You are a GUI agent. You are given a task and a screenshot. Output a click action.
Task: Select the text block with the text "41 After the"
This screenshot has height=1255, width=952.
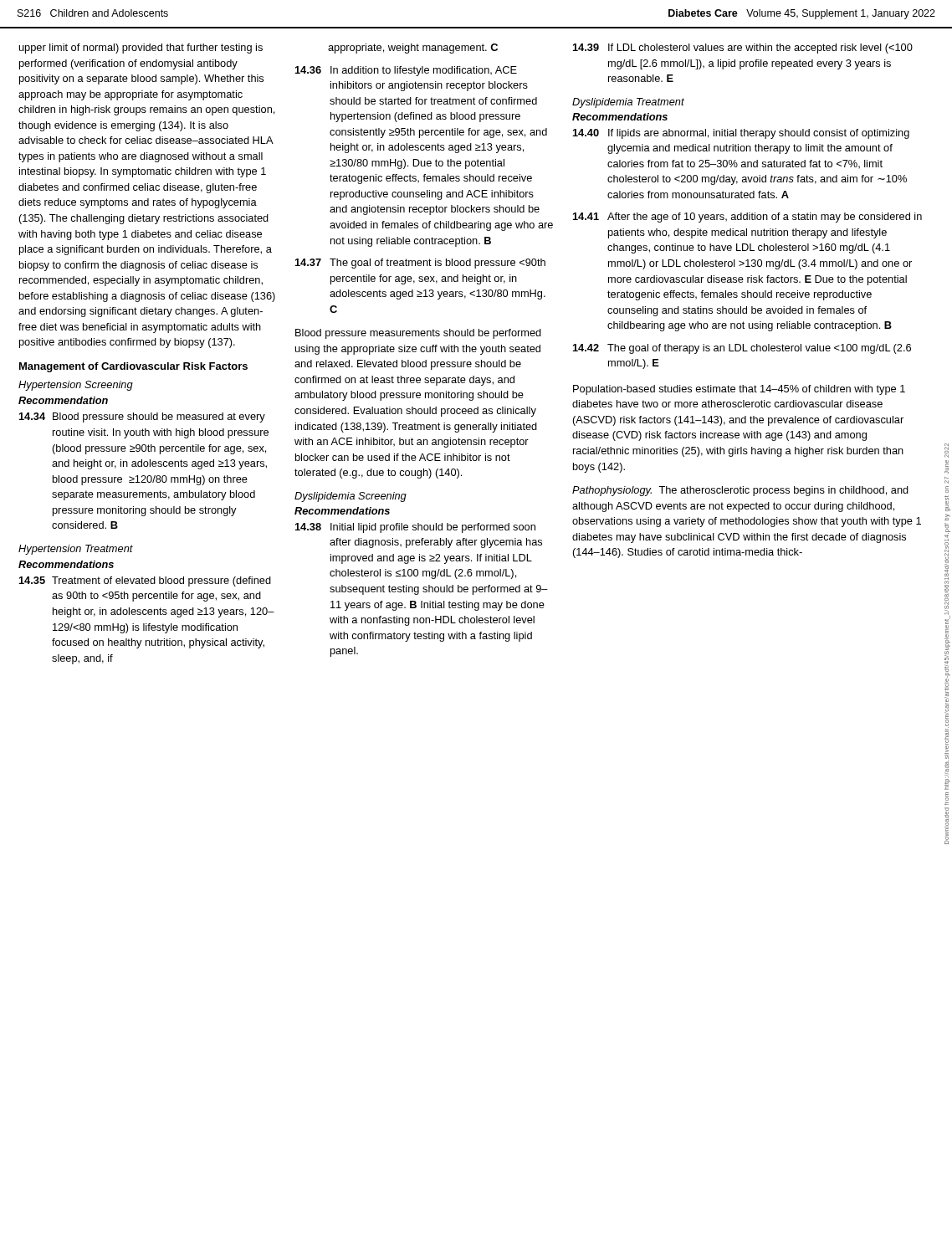[748, 272]
